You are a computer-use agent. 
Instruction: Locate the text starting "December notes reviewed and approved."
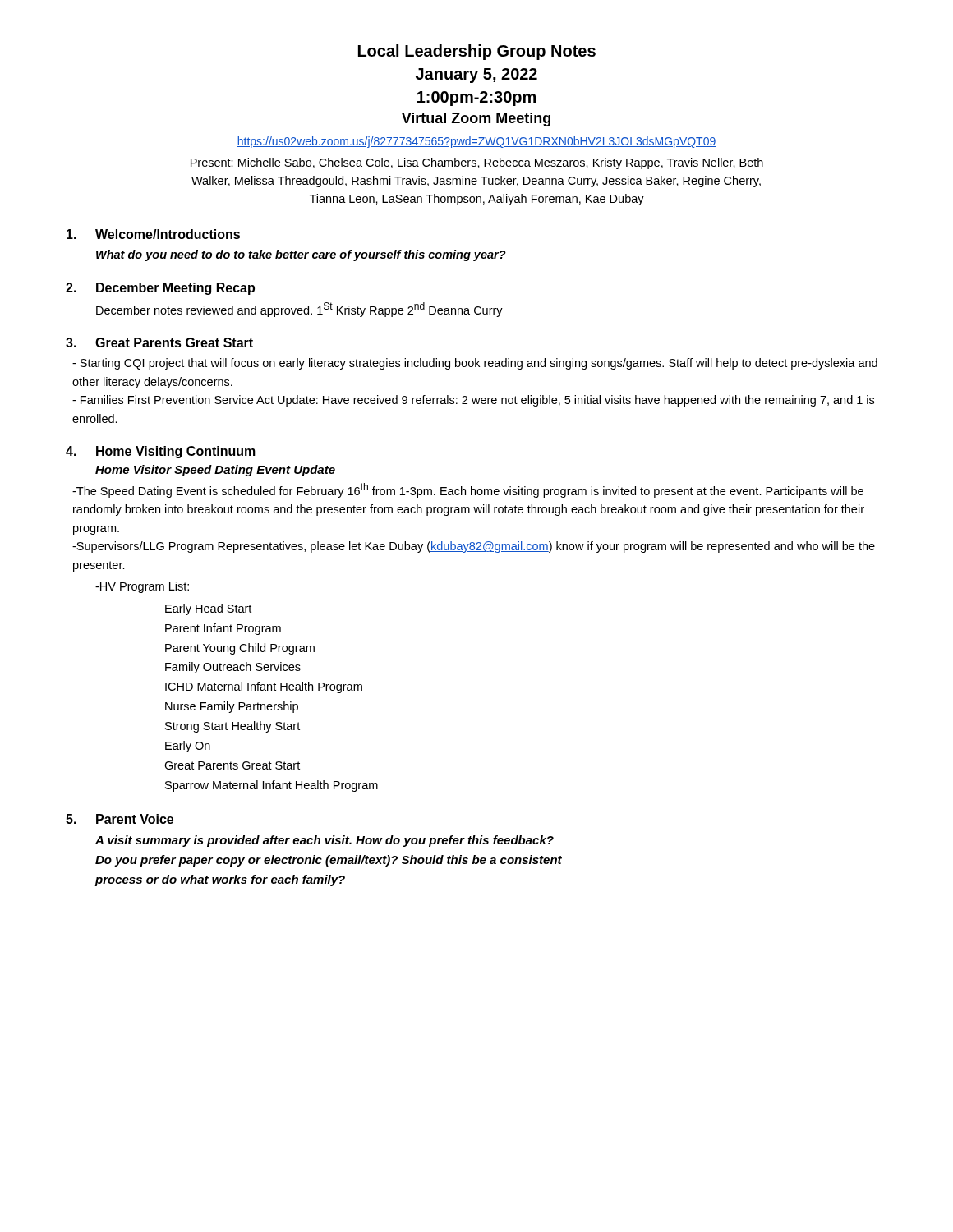click(299, 309)
